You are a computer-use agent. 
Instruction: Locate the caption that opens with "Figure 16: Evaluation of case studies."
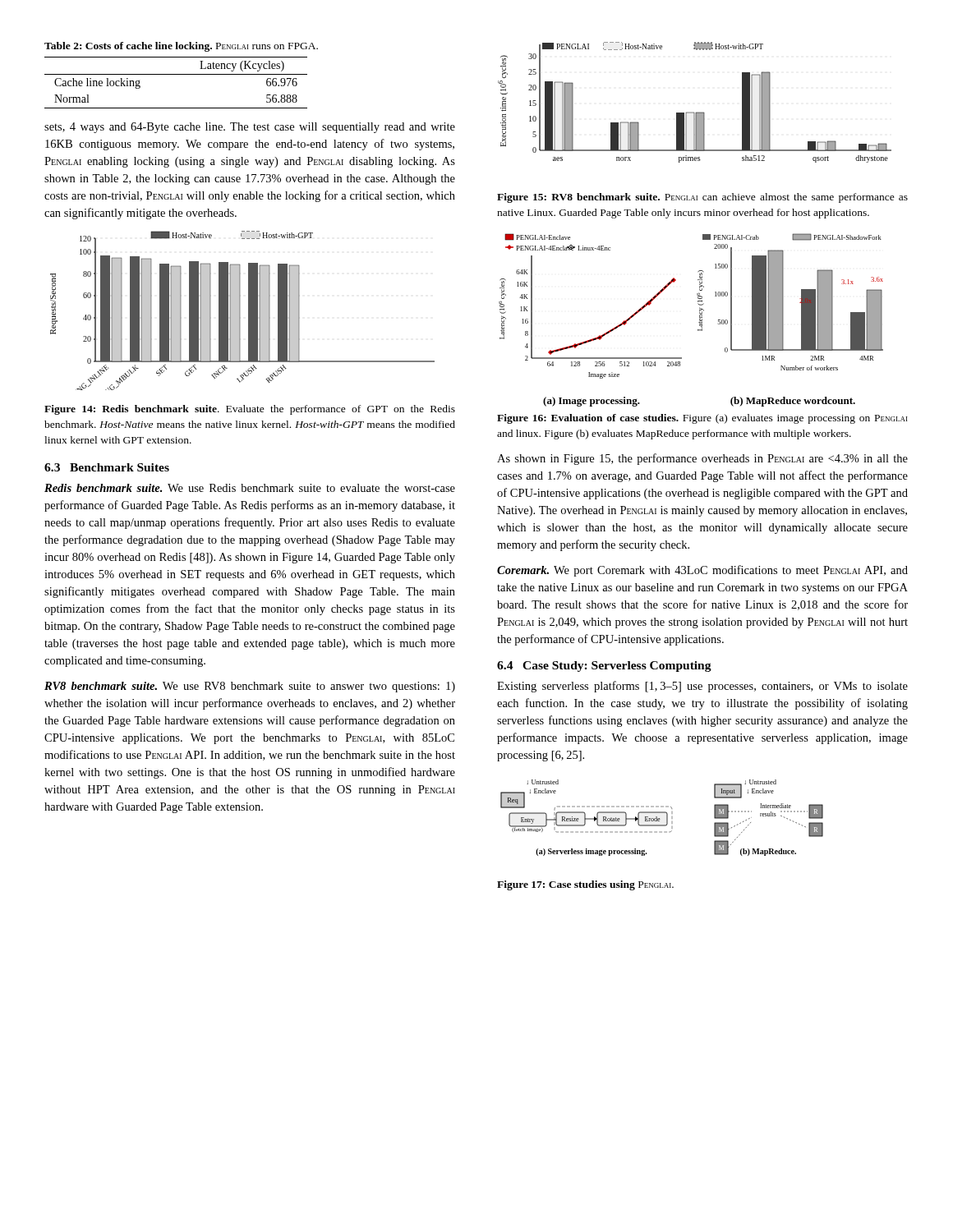click(702, 425)
